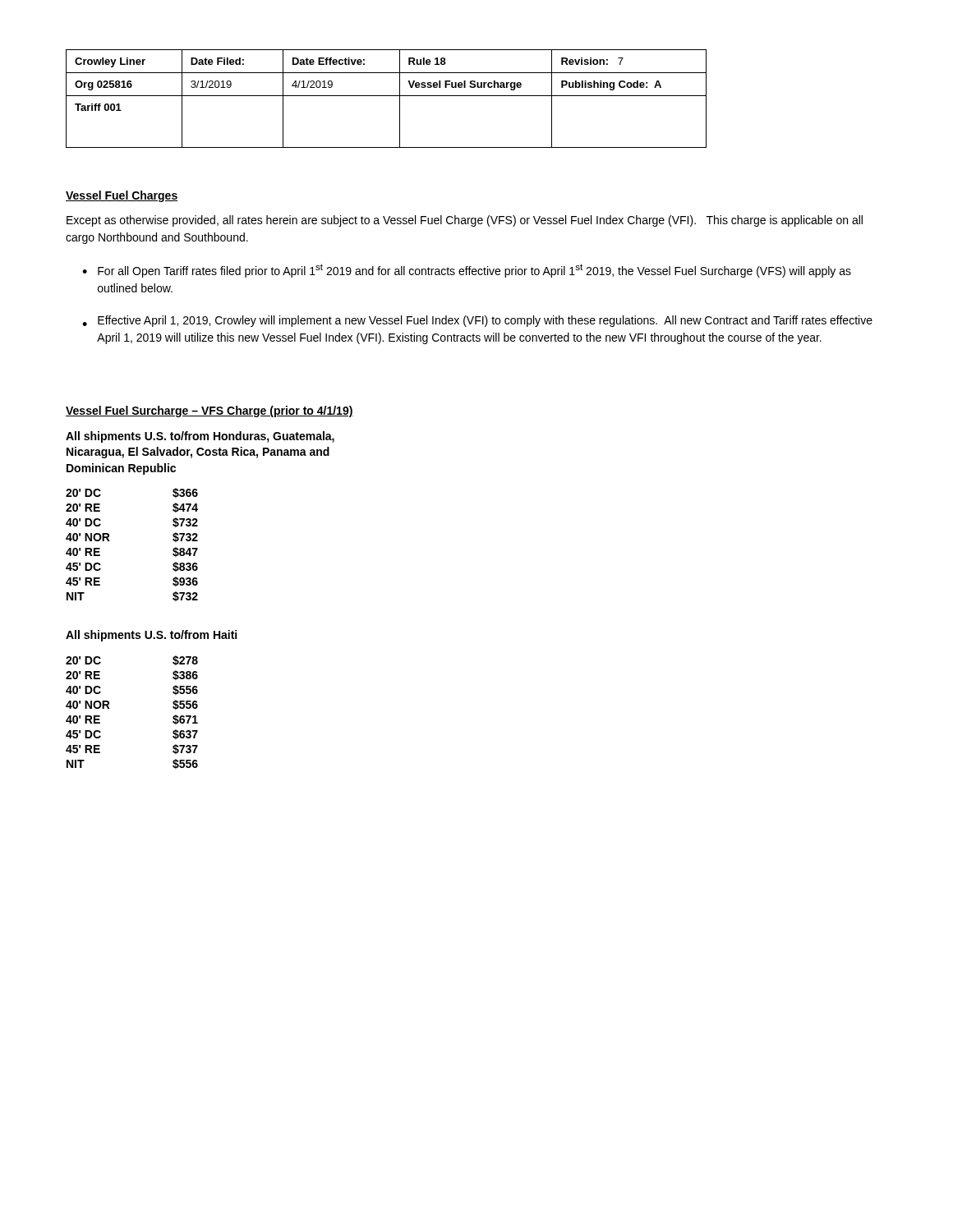Image resolution: width=953 pixels, height=1232 pixels.
Task: Click on the table containing "20' DC$278 20' RE$386 40'"
Action: (476, 712)
